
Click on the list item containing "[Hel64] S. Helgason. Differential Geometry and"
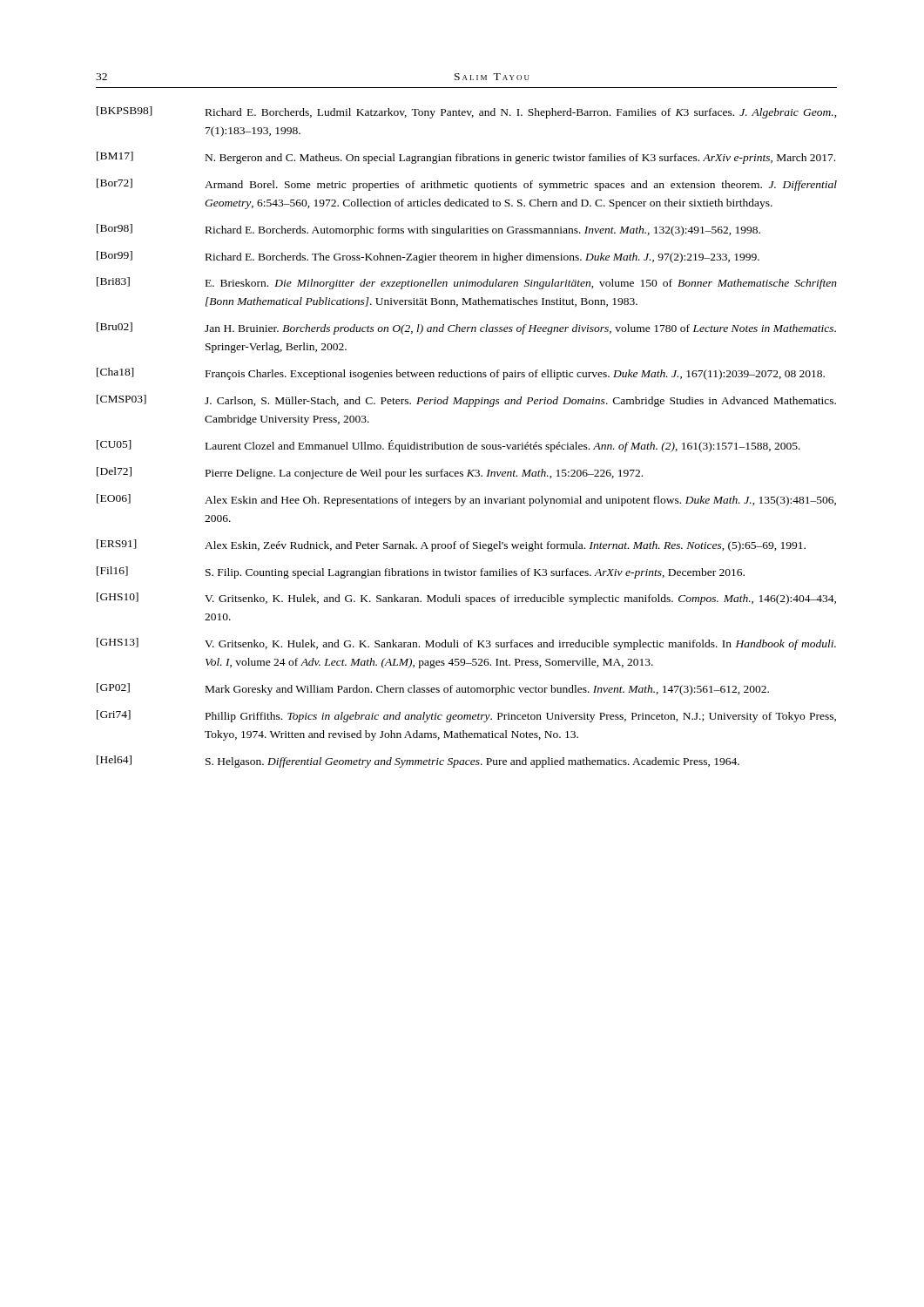pos(466,762)
